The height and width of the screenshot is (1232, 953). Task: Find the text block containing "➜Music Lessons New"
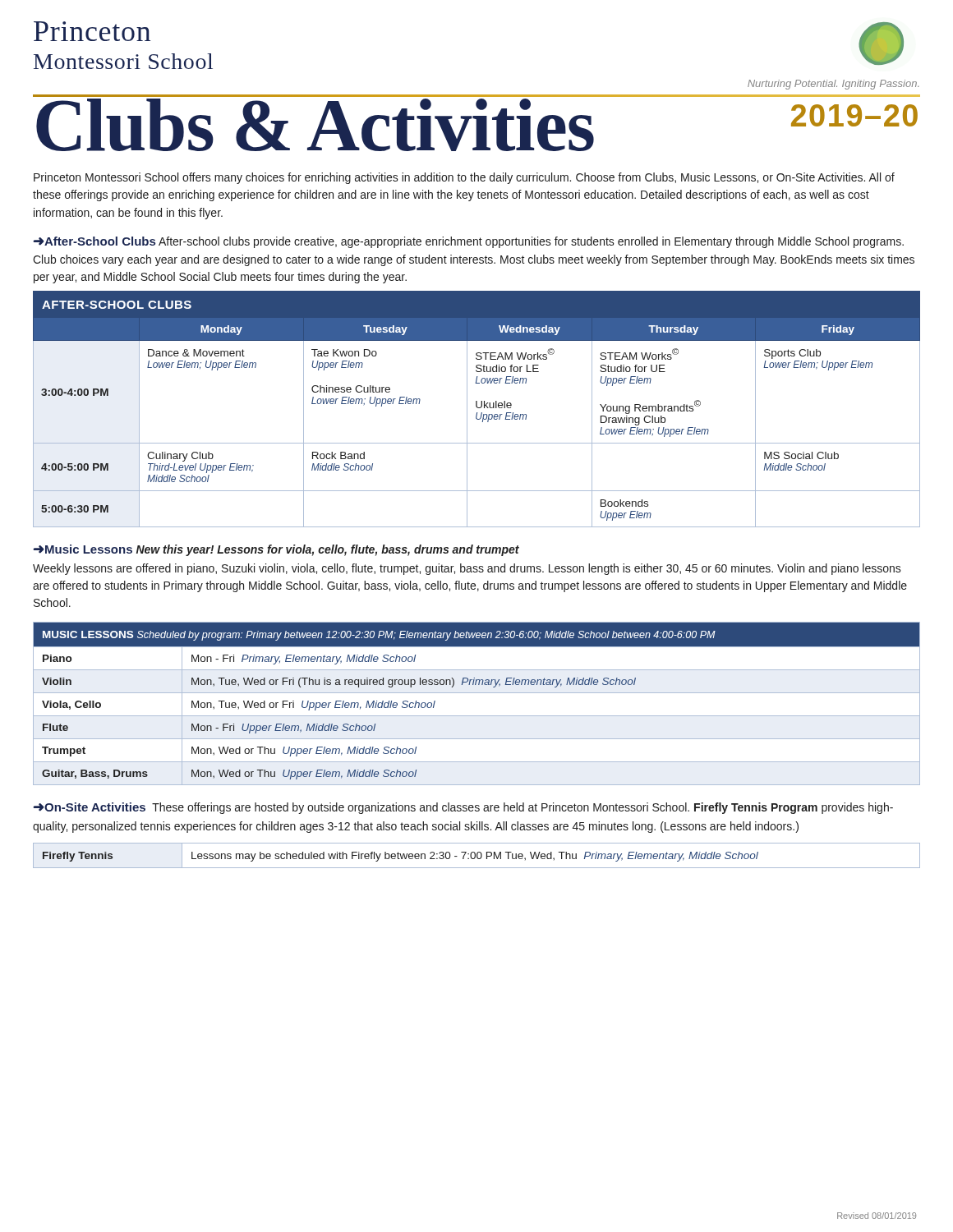pyautogui.click(x=470, y=575)
